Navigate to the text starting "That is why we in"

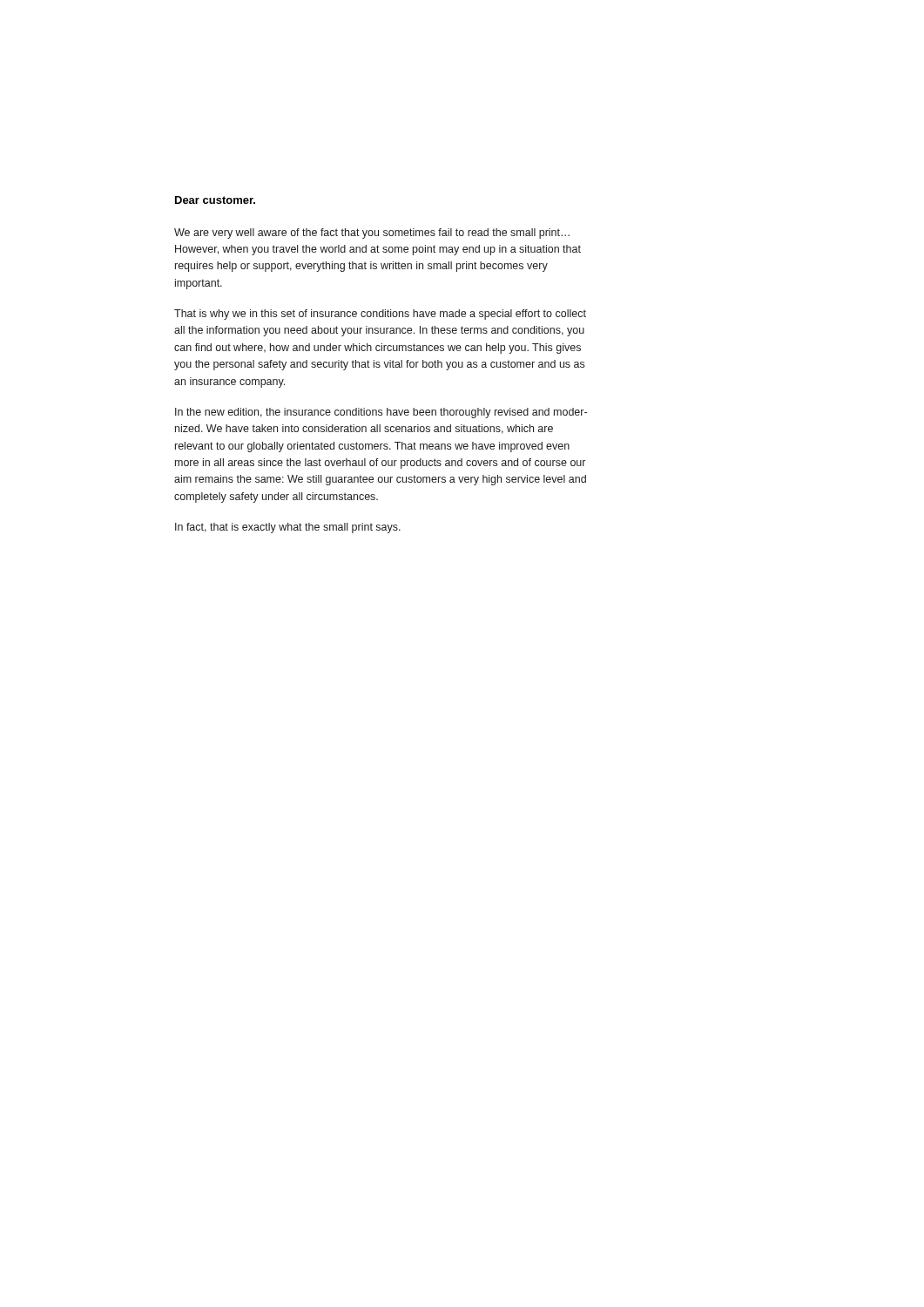[380, 347]
